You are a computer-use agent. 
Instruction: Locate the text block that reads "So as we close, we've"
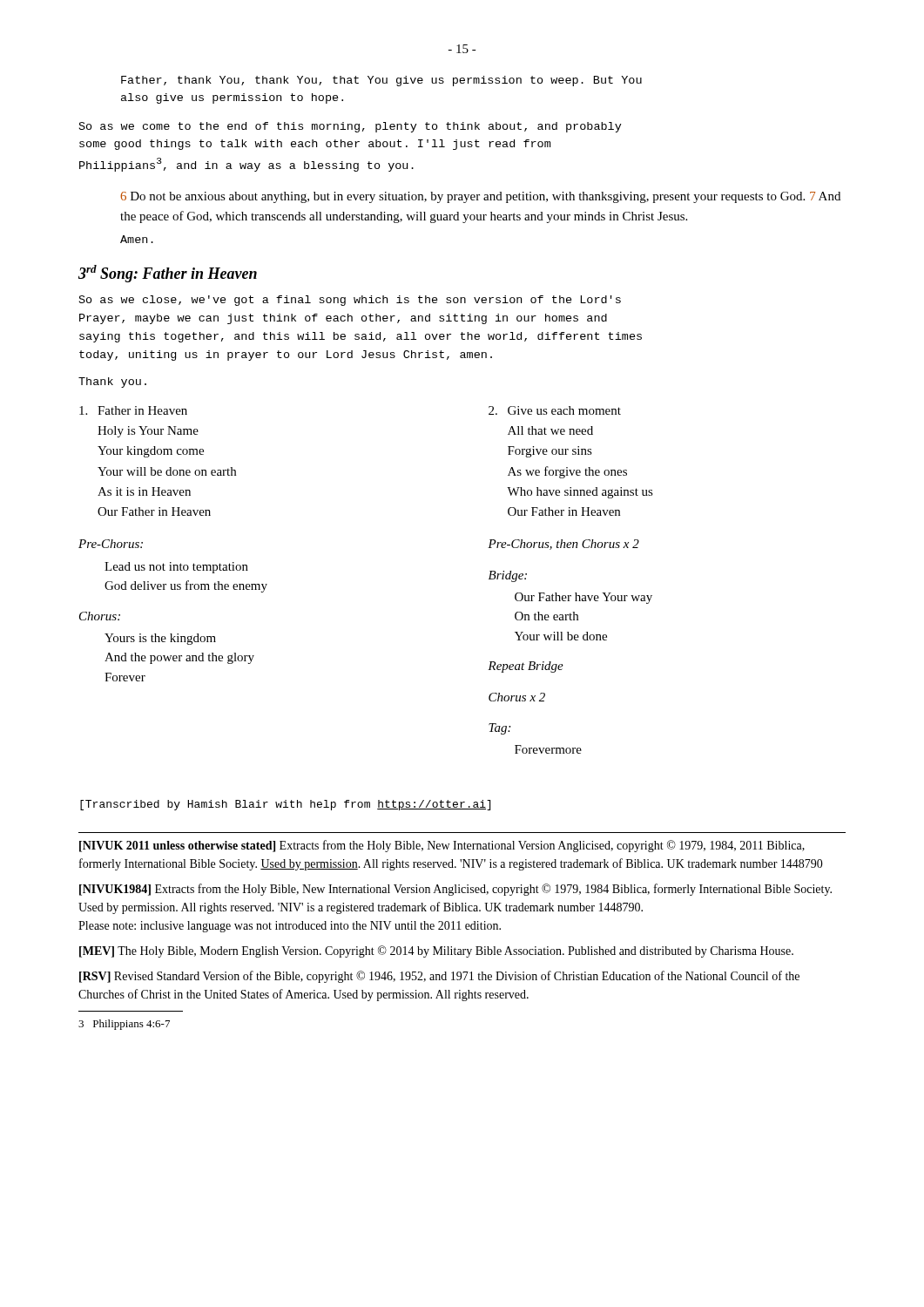[361, 328]
